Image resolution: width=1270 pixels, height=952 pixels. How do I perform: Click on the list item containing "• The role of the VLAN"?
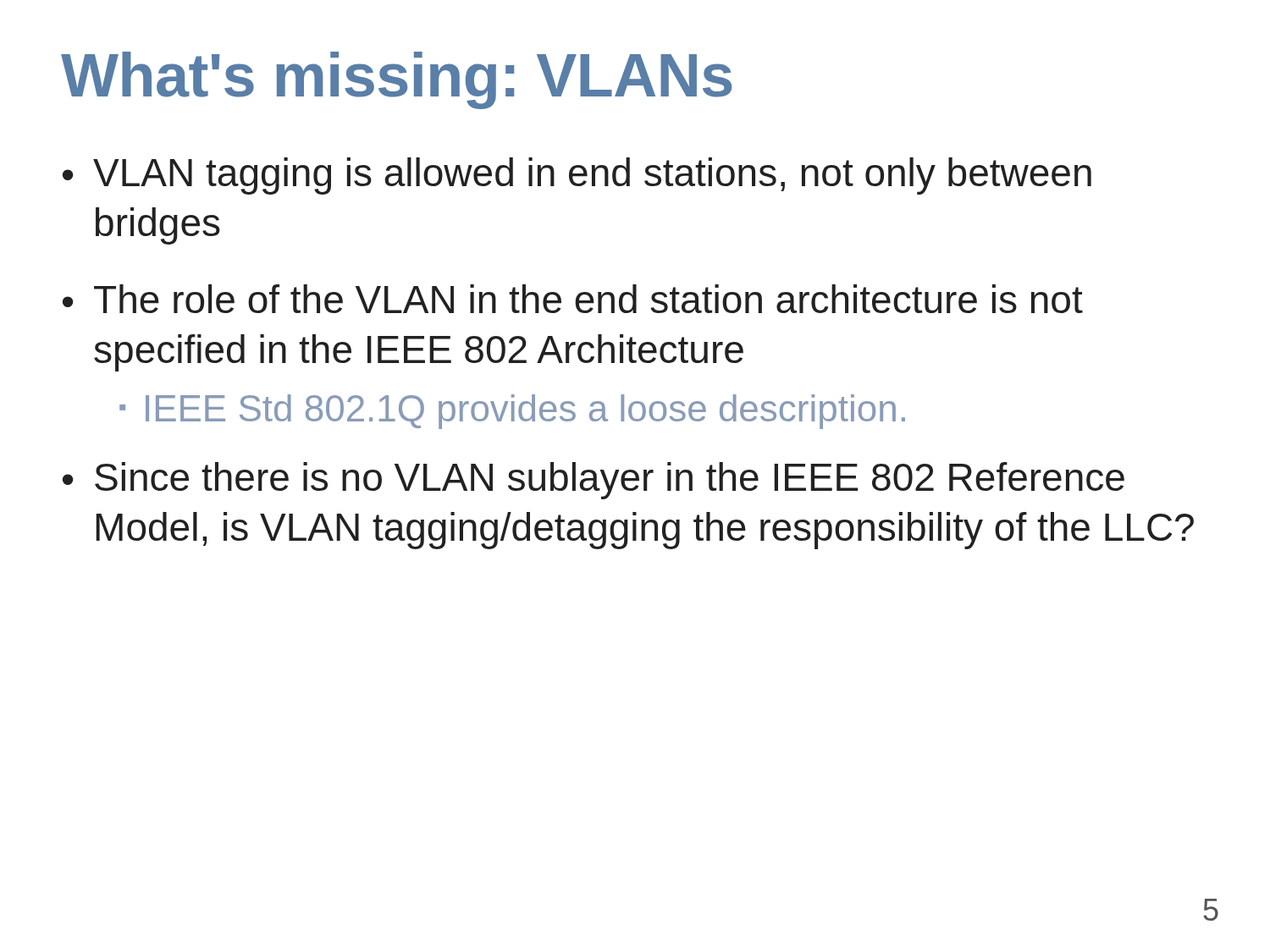(x=632, y=325)
